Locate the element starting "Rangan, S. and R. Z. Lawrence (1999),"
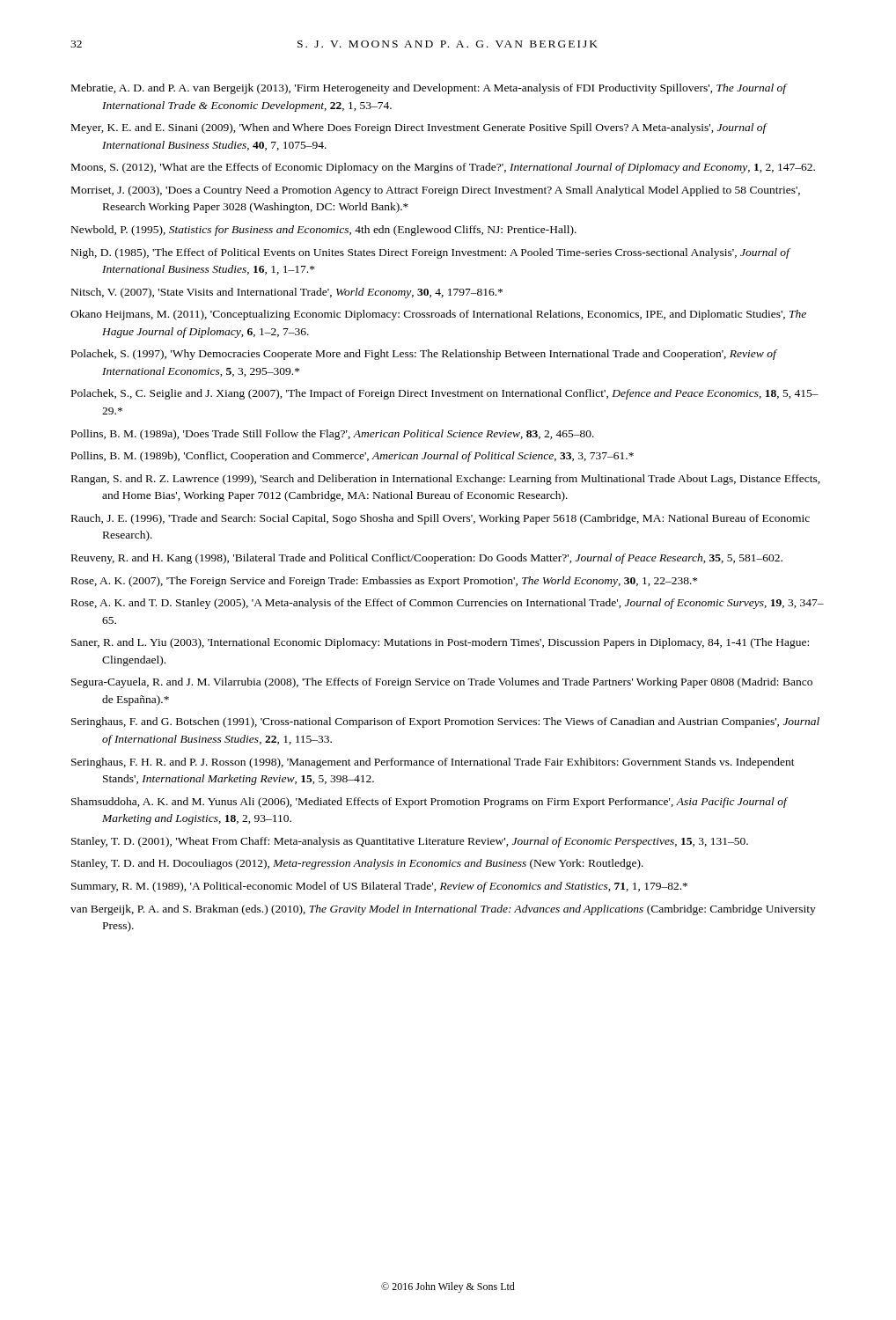The height and width of the screenshot is (1320, 896). [445, 487]
